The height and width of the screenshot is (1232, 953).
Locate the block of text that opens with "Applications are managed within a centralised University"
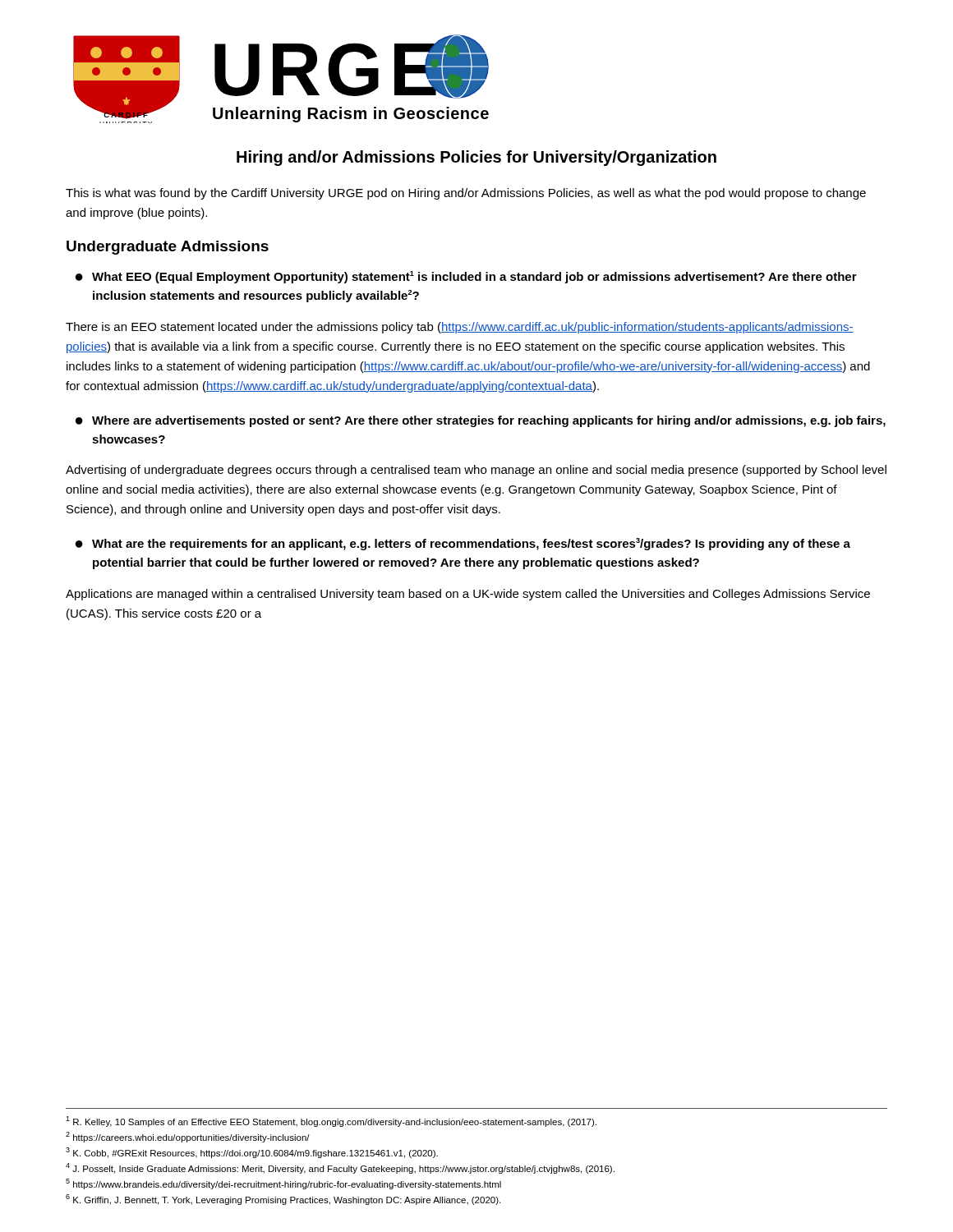click(x=468, y=603)
